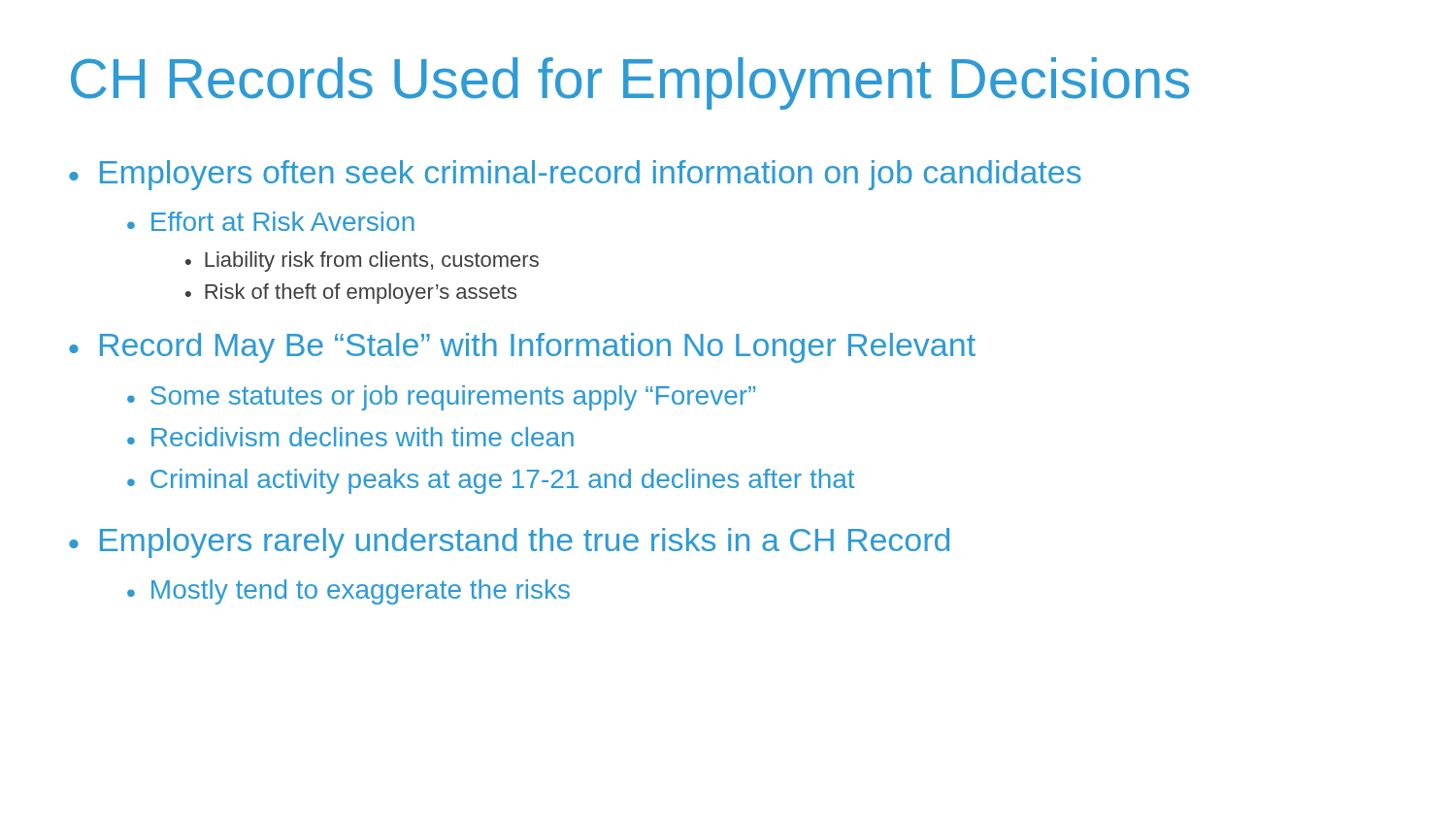Select the block starting "• Some statutes"
The width and height of the screenshot is (1456, 819).
(441, 397)
